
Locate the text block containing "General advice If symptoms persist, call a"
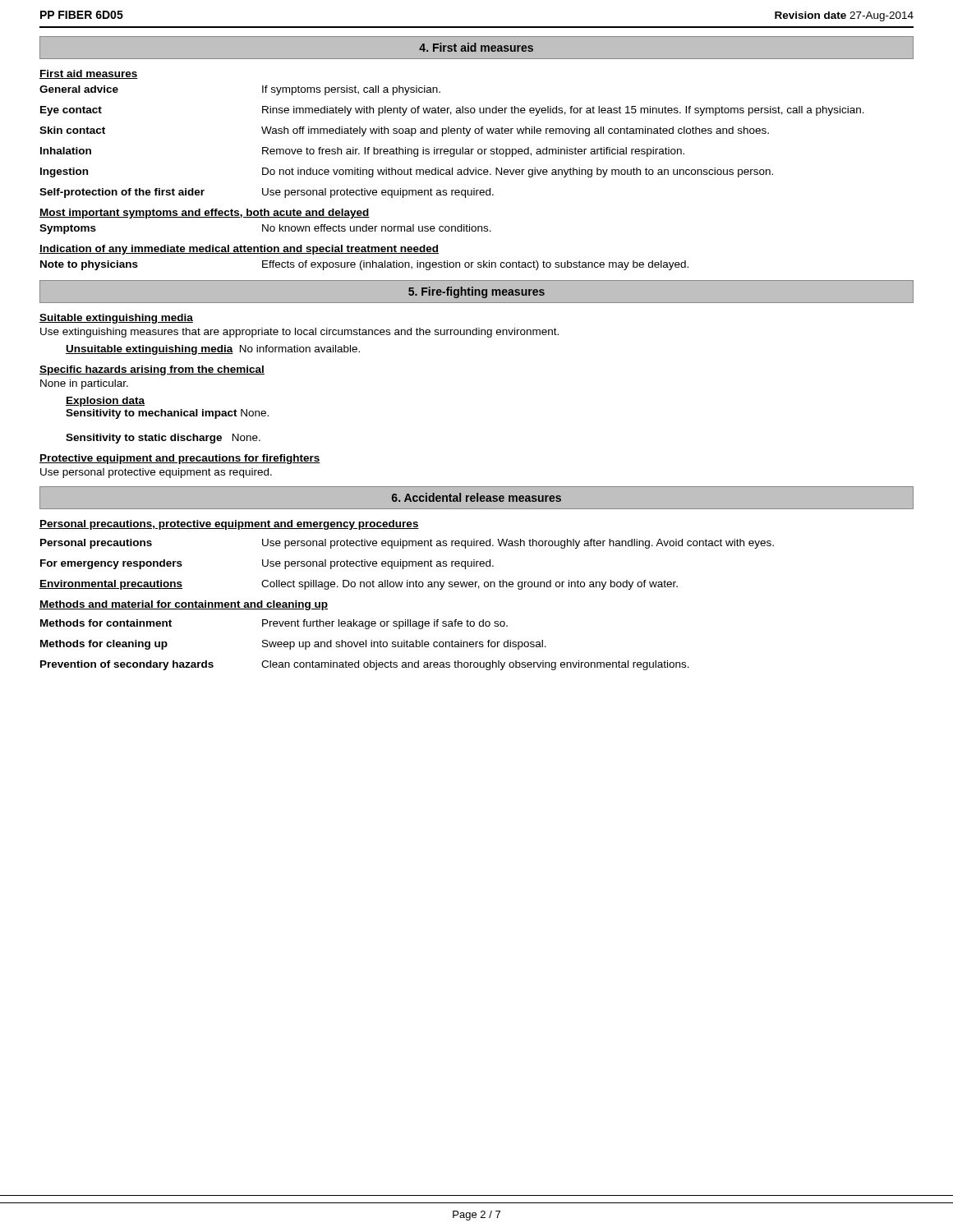point(68,90)
